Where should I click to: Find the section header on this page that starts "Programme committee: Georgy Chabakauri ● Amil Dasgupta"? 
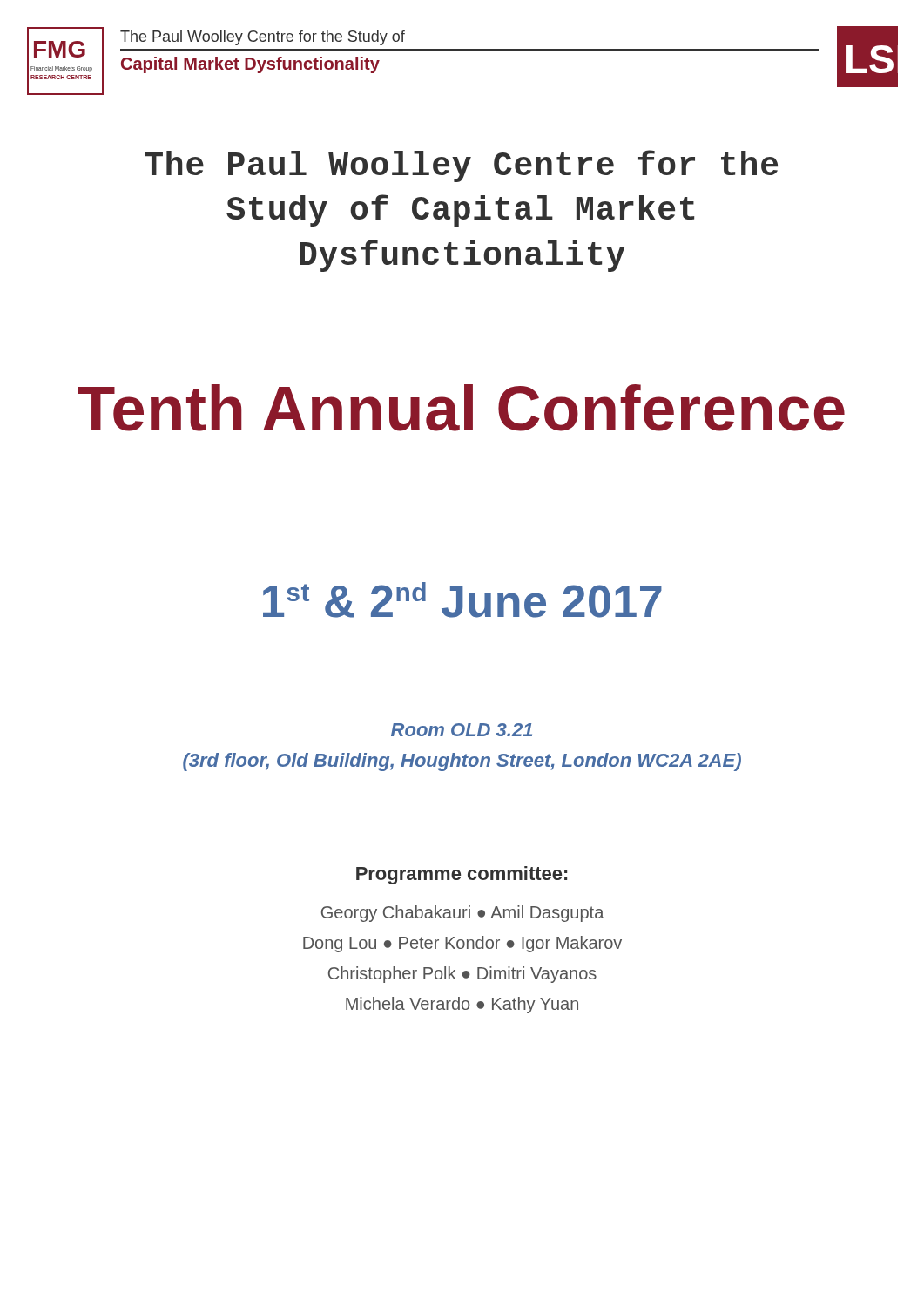(462, 941)
